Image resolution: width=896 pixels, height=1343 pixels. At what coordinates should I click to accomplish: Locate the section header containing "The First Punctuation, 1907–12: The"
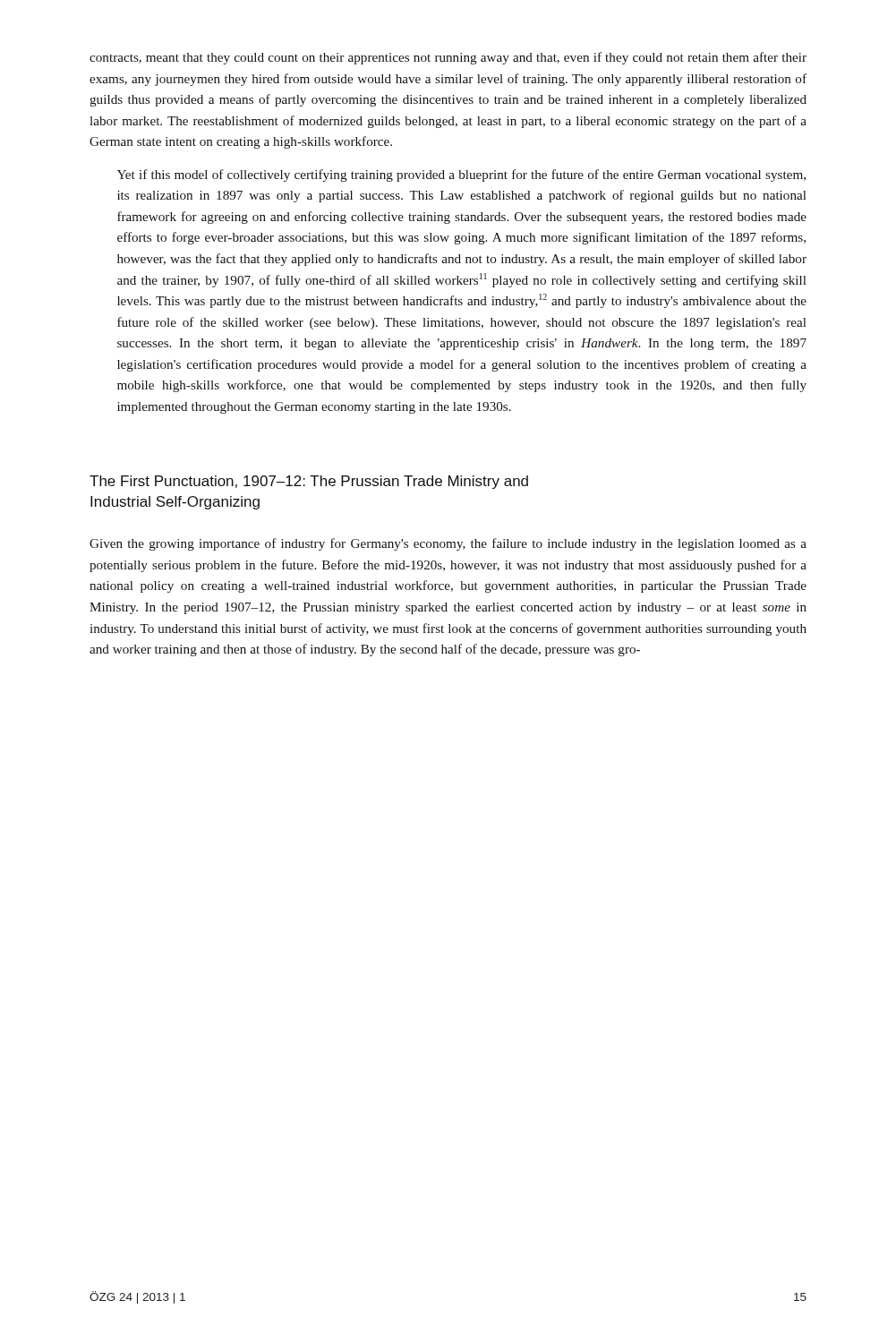(x=309, y=492)
